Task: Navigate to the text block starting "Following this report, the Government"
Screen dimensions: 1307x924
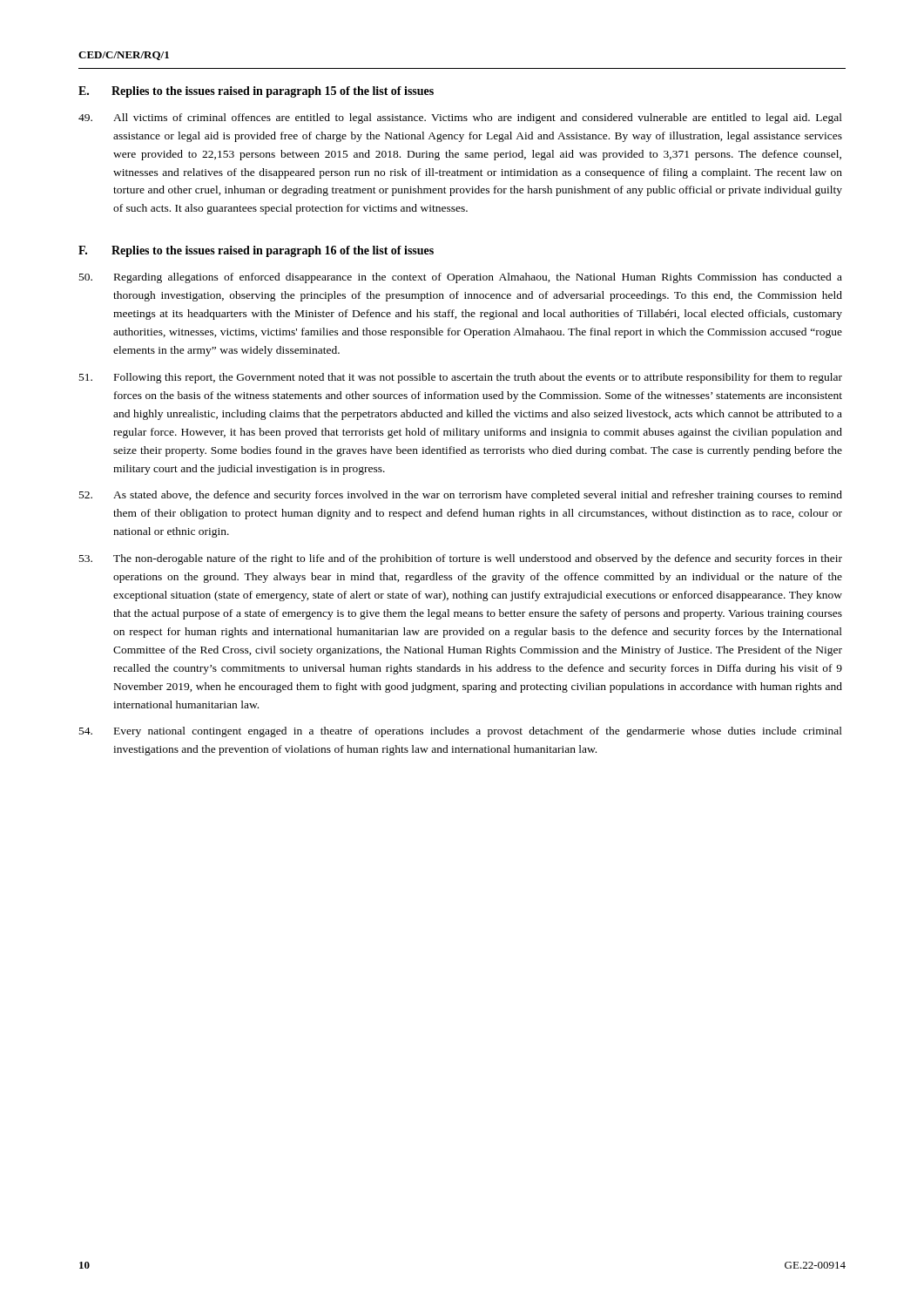Action: click(460, 423)
